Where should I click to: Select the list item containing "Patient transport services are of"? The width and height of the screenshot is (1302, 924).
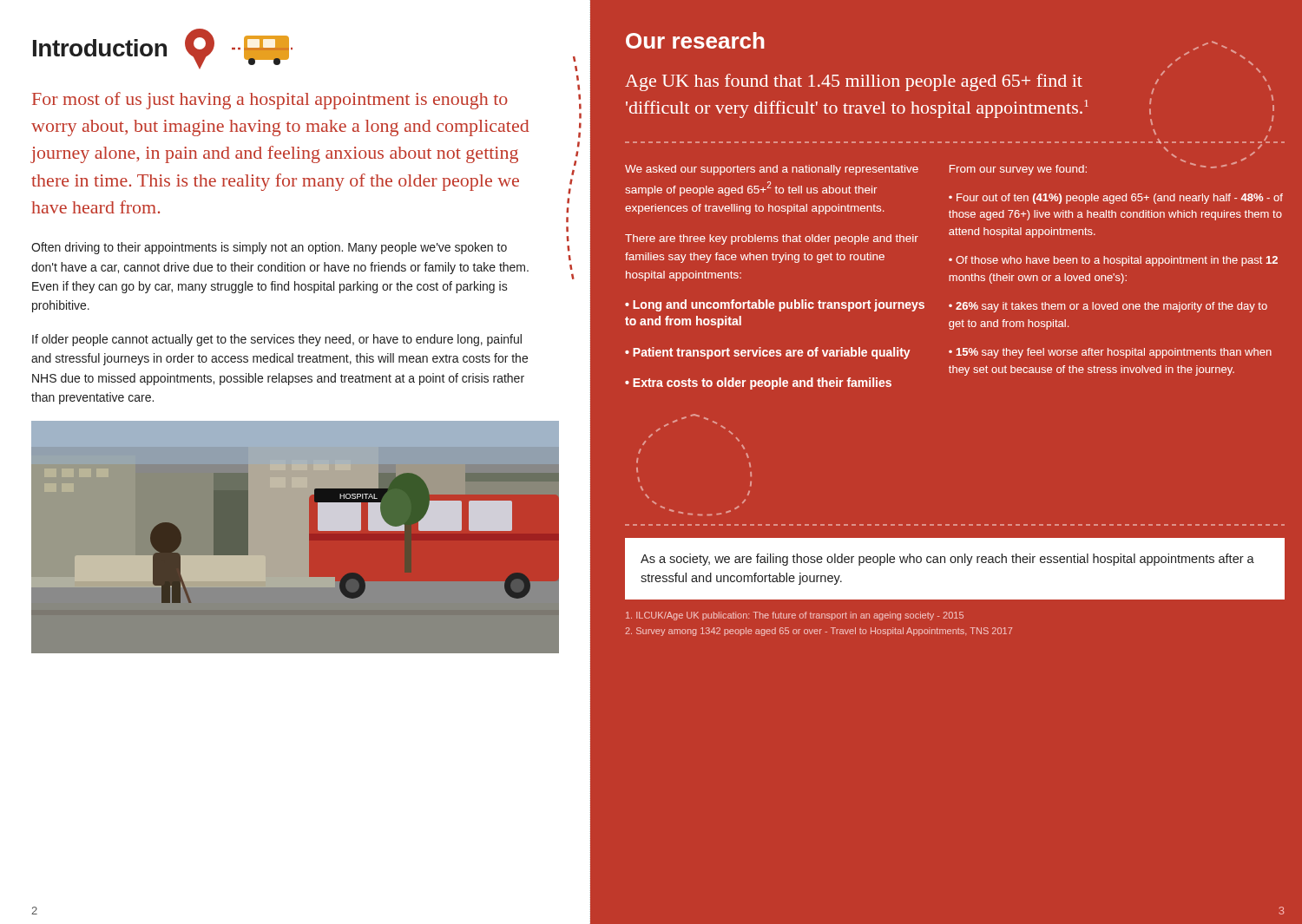click(771, 352)
